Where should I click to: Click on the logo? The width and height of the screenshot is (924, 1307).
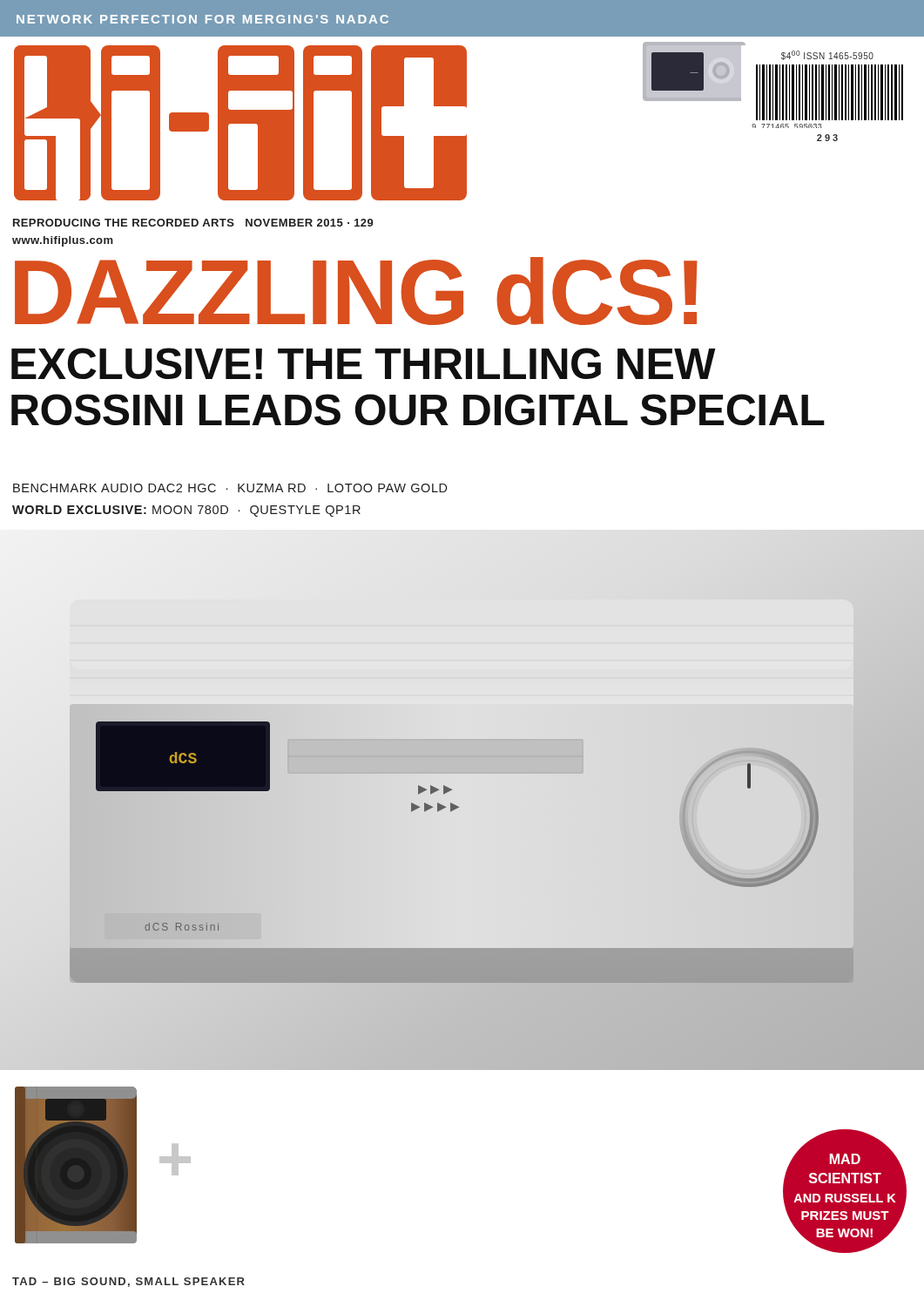pyautogui.click(x=286, y=125)
